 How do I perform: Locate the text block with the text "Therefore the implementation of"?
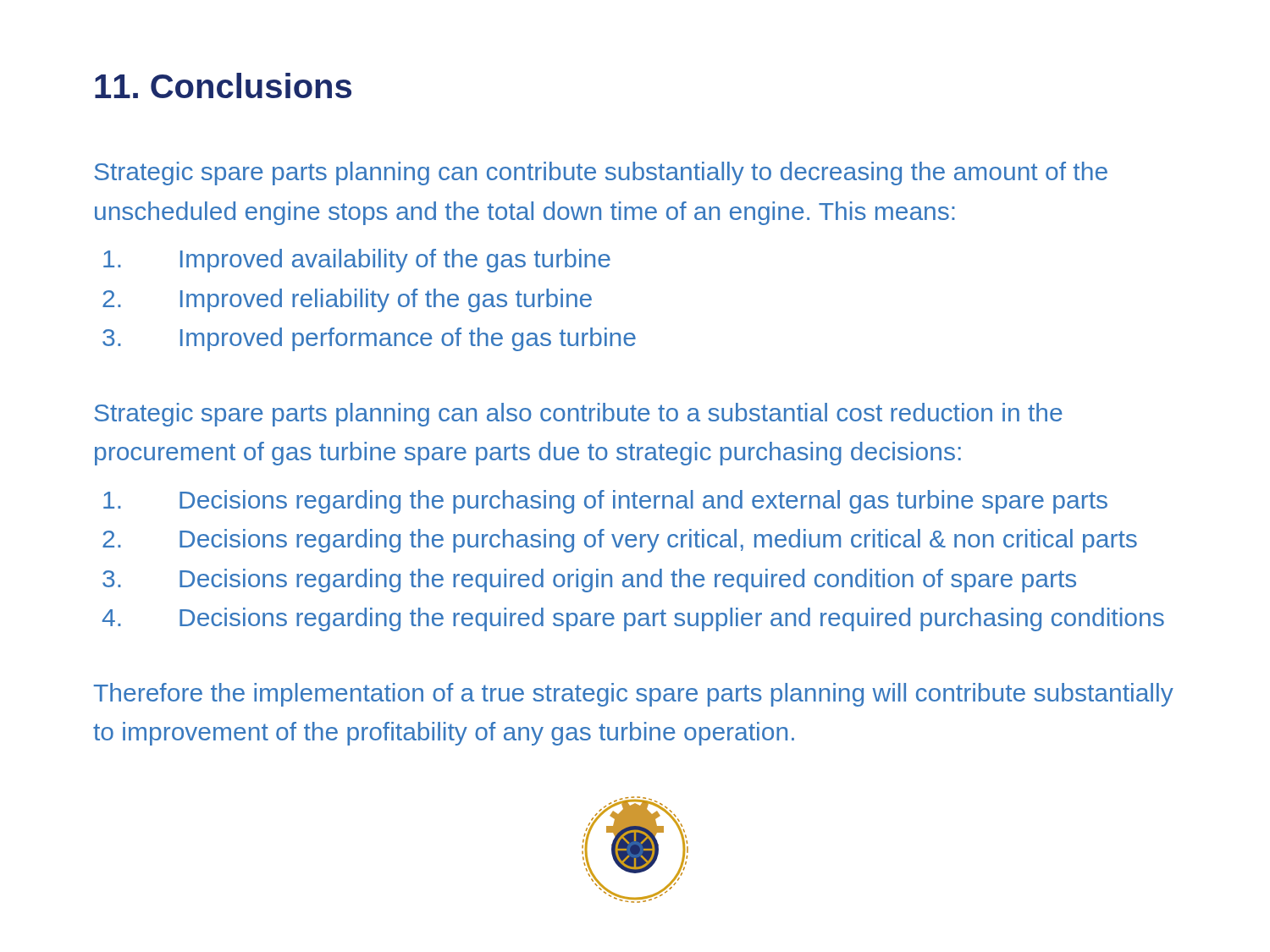pos(633,712)
